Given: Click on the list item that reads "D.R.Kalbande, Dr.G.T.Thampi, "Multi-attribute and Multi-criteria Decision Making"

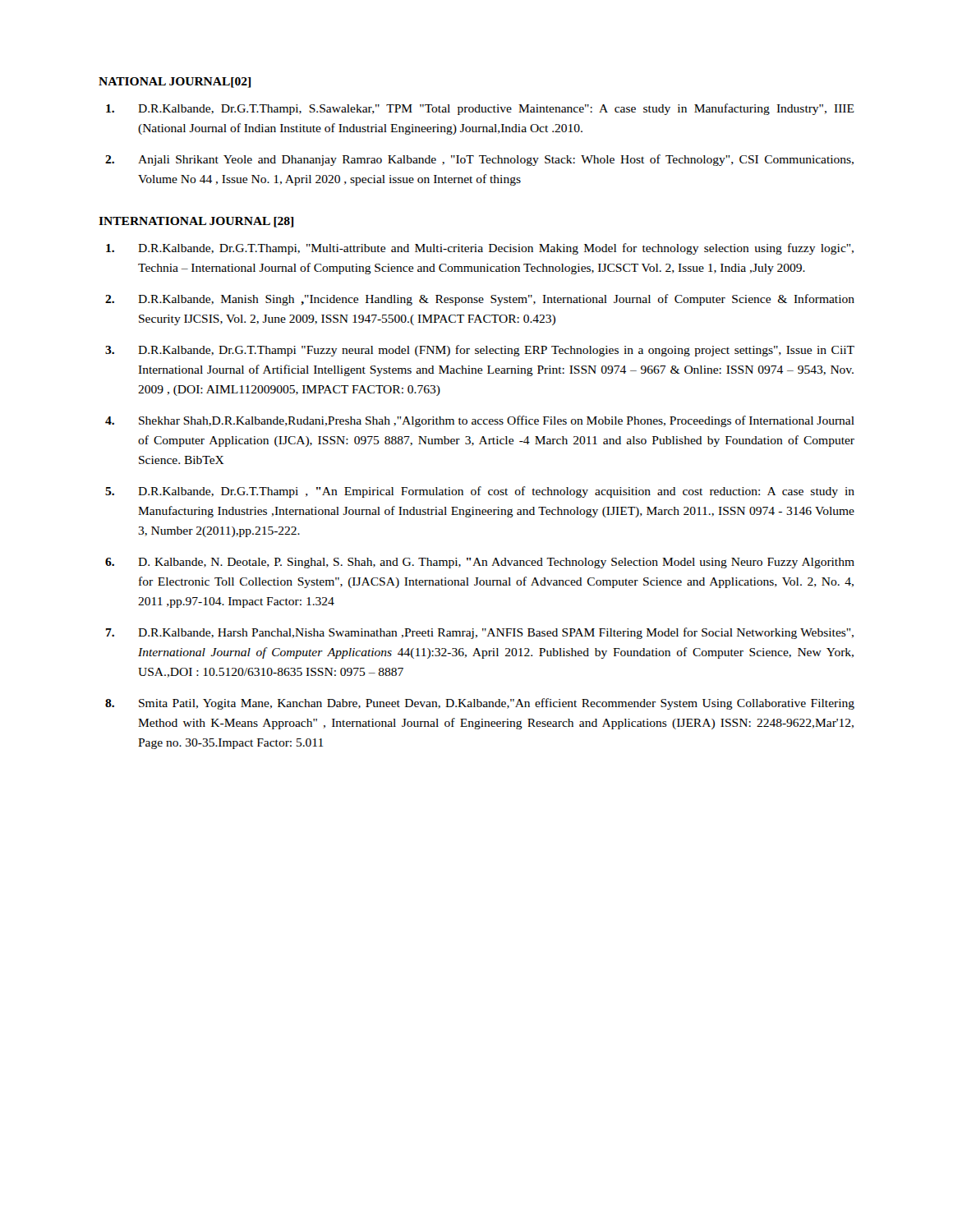Looking at the screenshot, I should click(x=492, y=258).
